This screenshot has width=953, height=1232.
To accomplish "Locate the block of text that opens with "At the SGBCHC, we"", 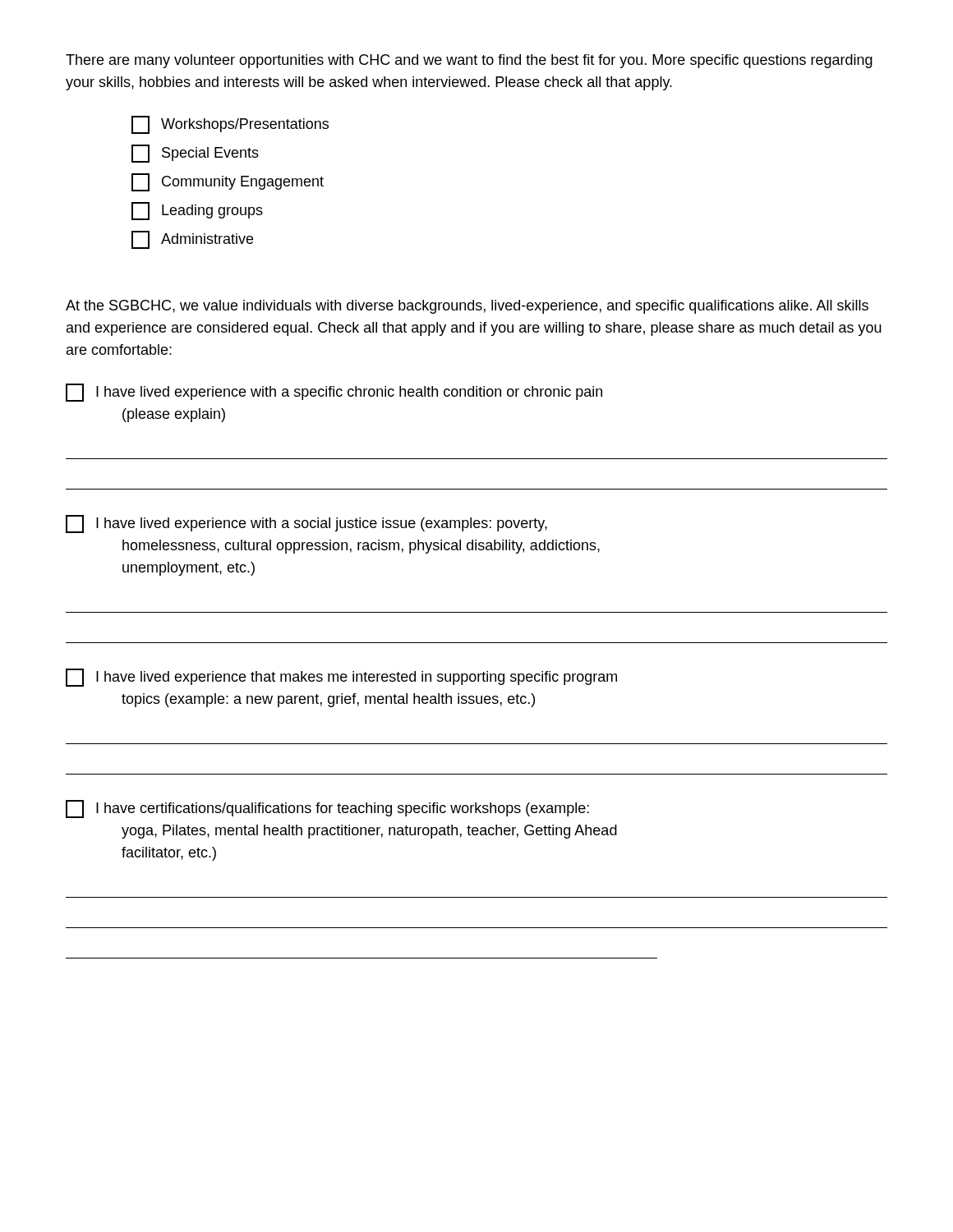I will coord(474,328).
